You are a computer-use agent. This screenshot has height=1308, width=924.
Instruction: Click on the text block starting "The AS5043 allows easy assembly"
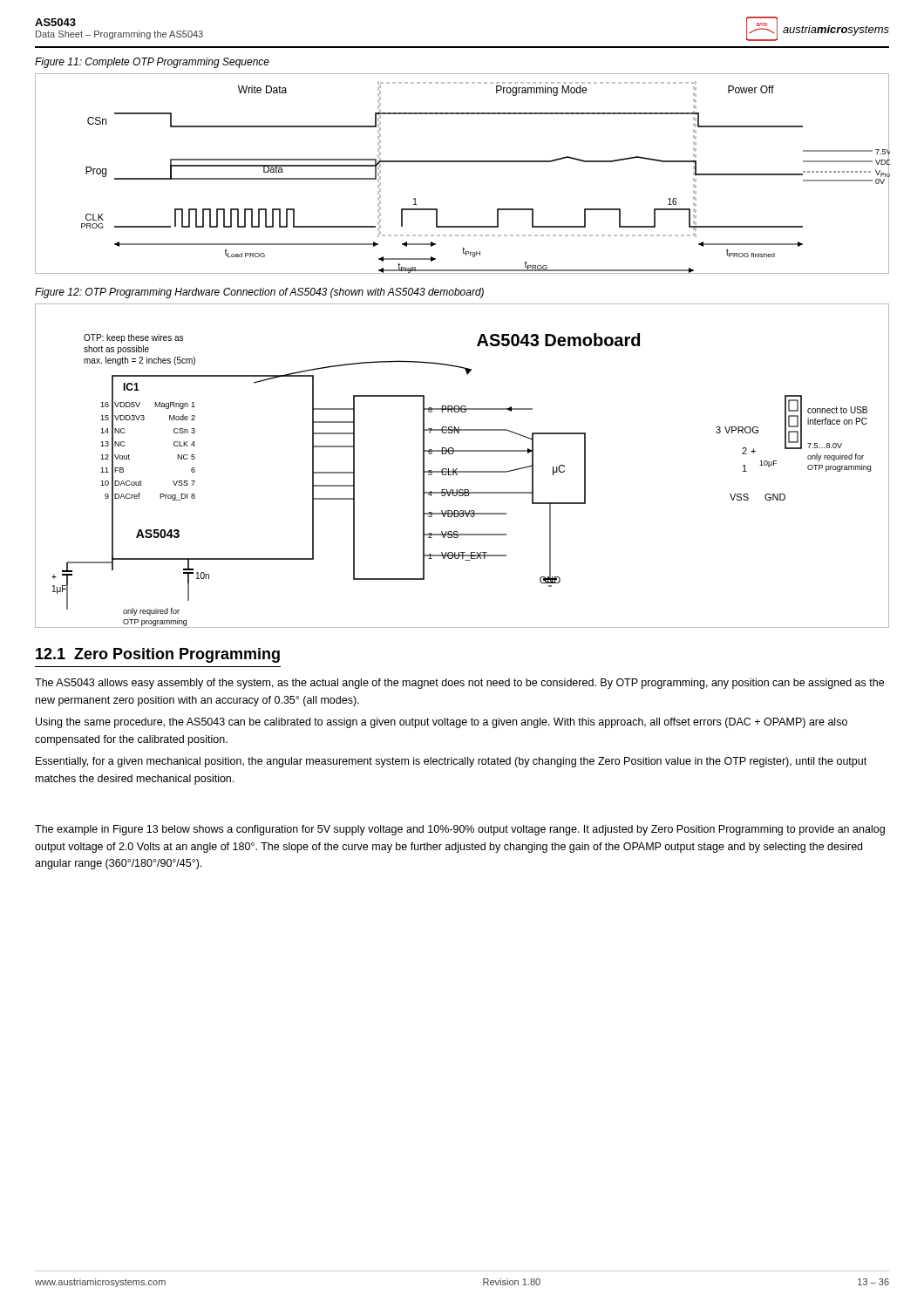[x=462, y=731]
